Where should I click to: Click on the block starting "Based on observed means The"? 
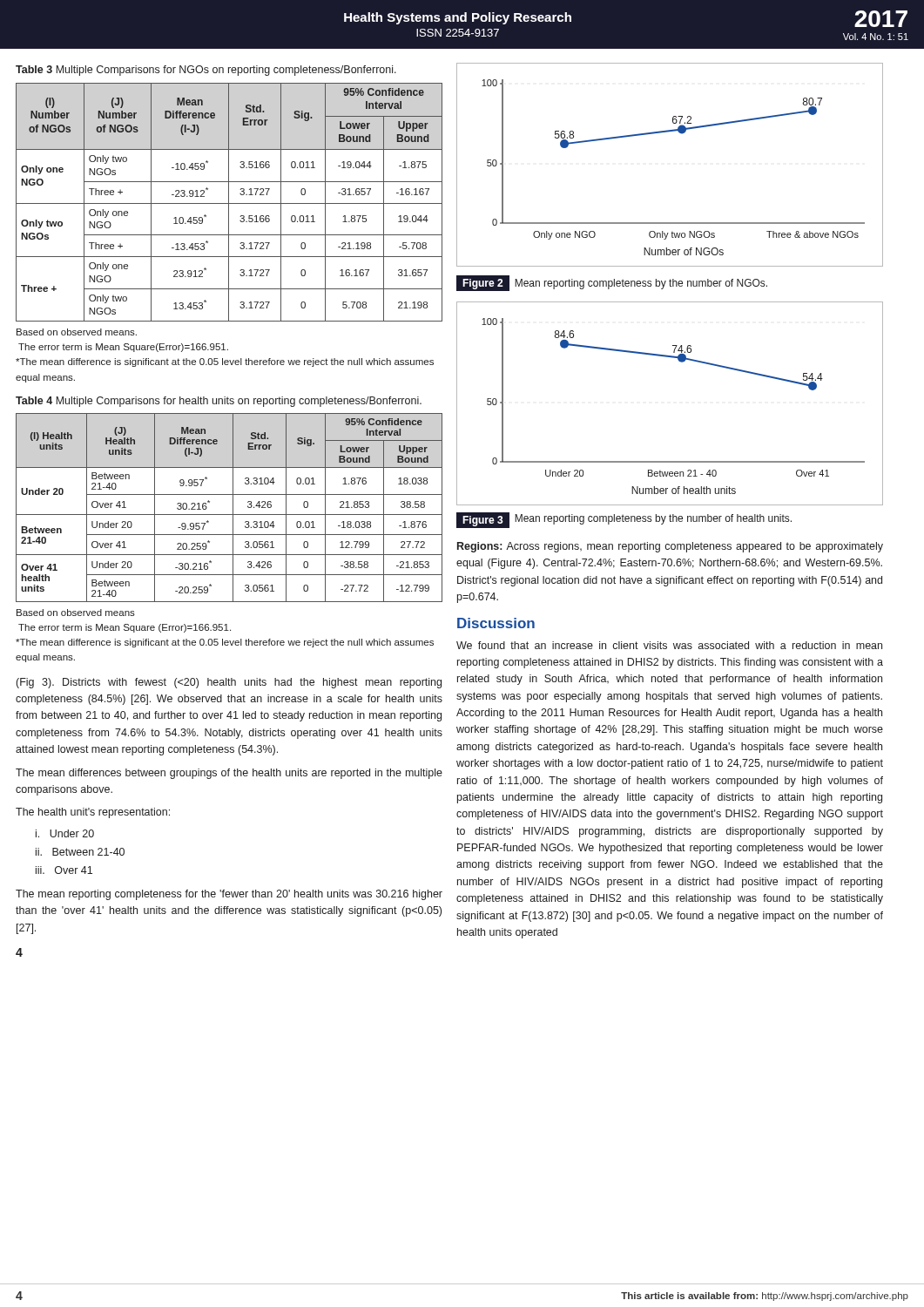click(225, 635)
